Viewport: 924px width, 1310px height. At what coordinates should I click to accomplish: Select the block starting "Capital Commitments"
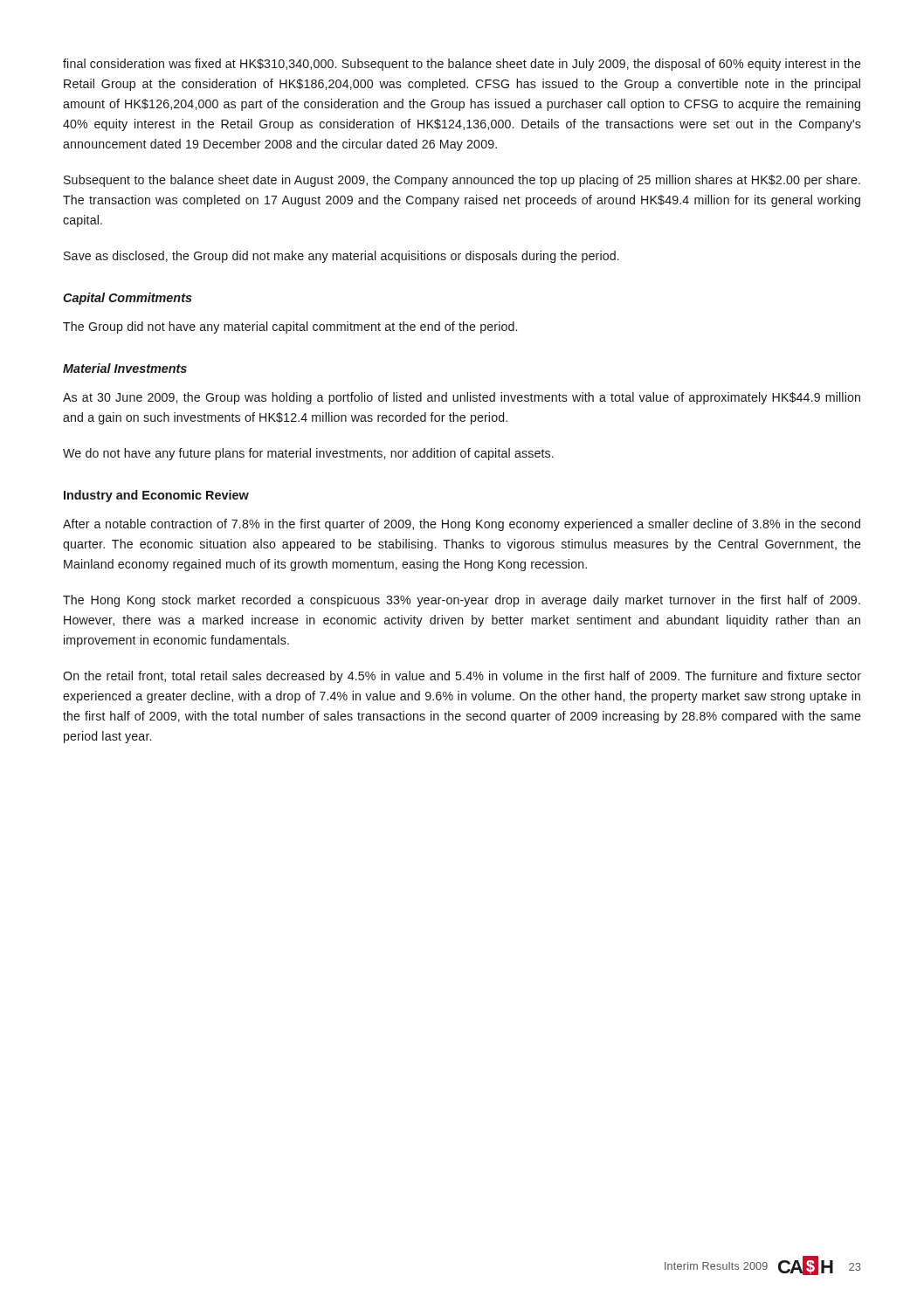point(128,298)
